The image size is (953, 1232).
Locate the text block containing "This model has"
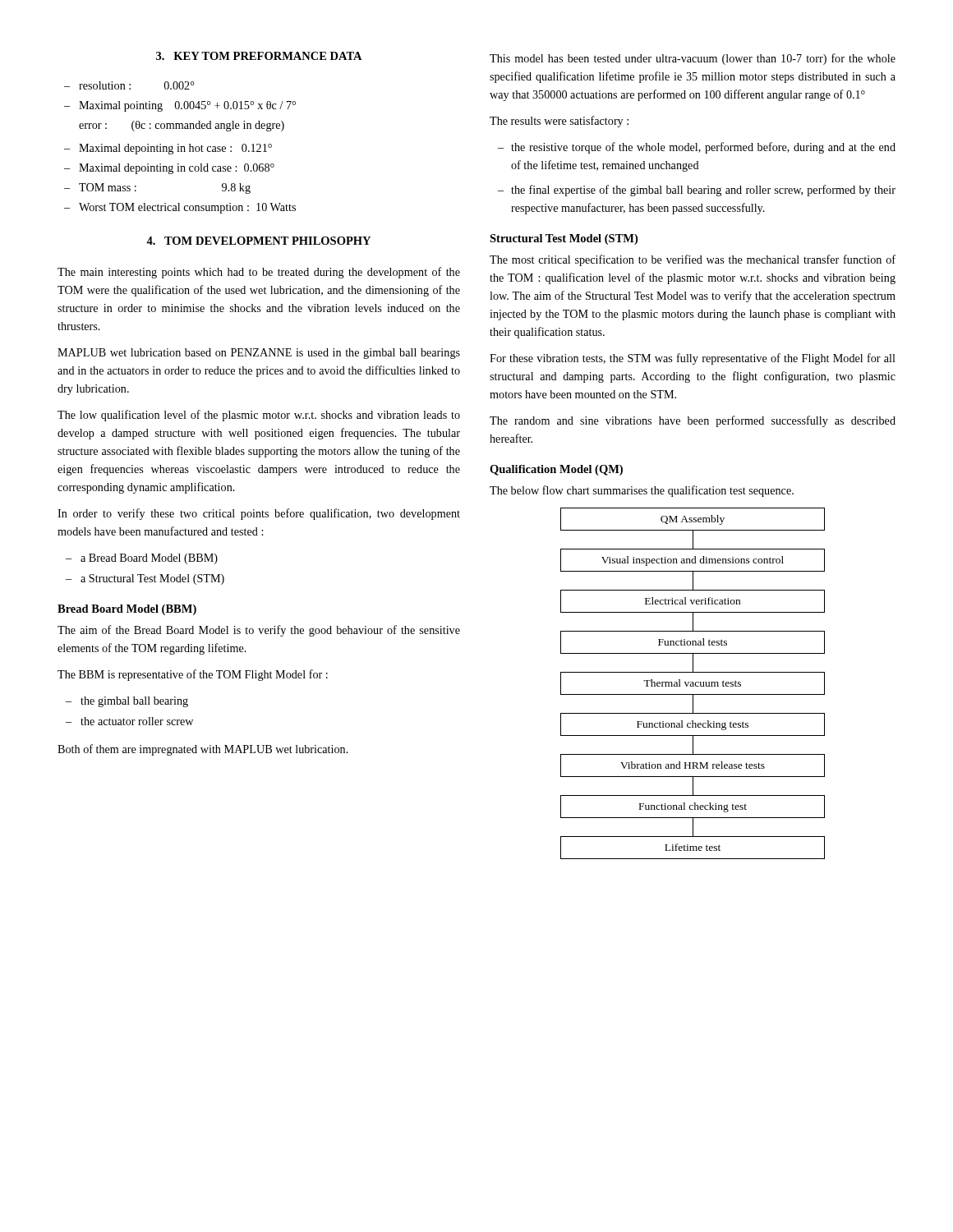(x=693, y=76)
